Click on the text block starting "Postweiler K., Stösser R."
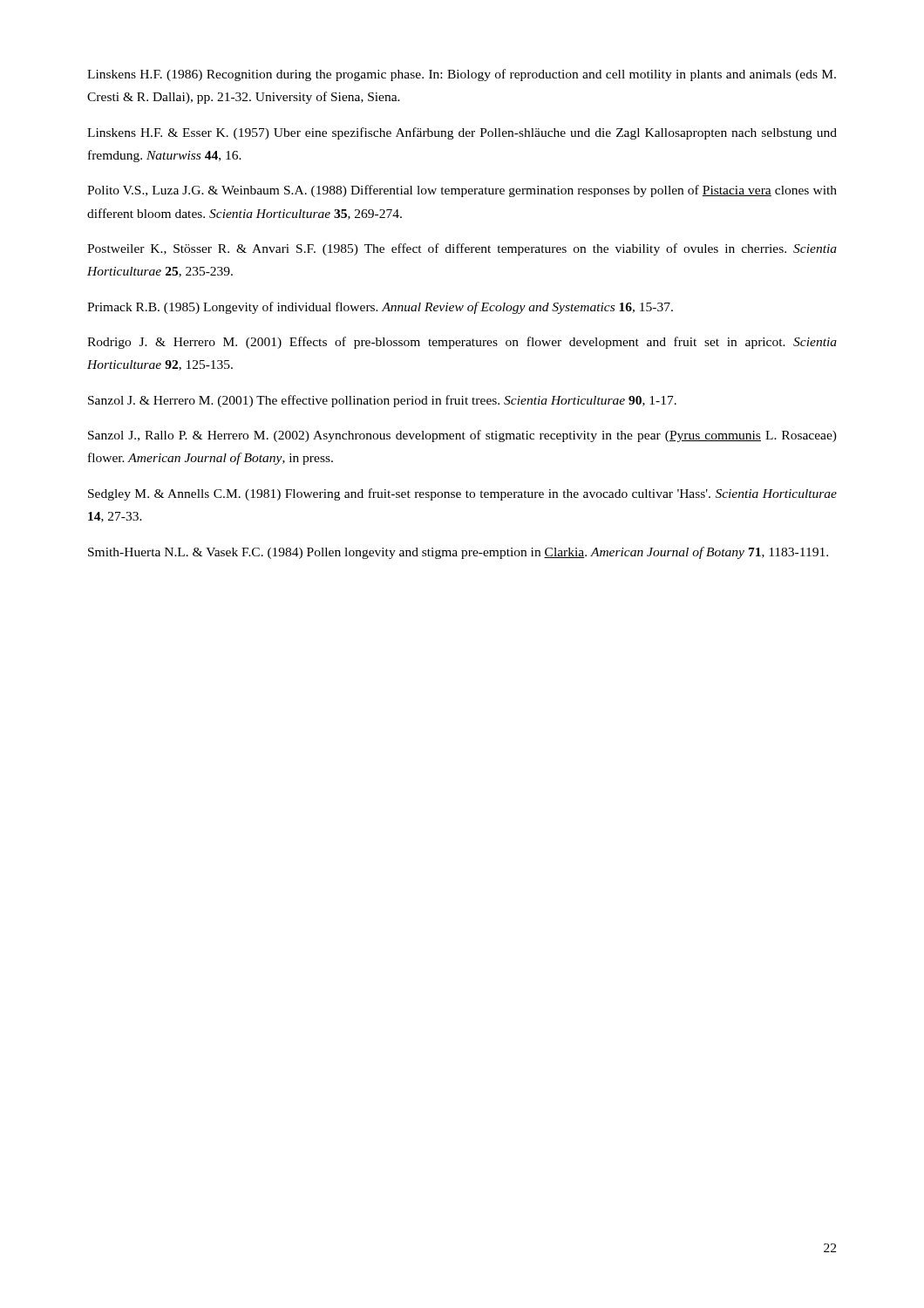Image resolution: width=924 pixels, height=1308 pixels. (462, 260)
